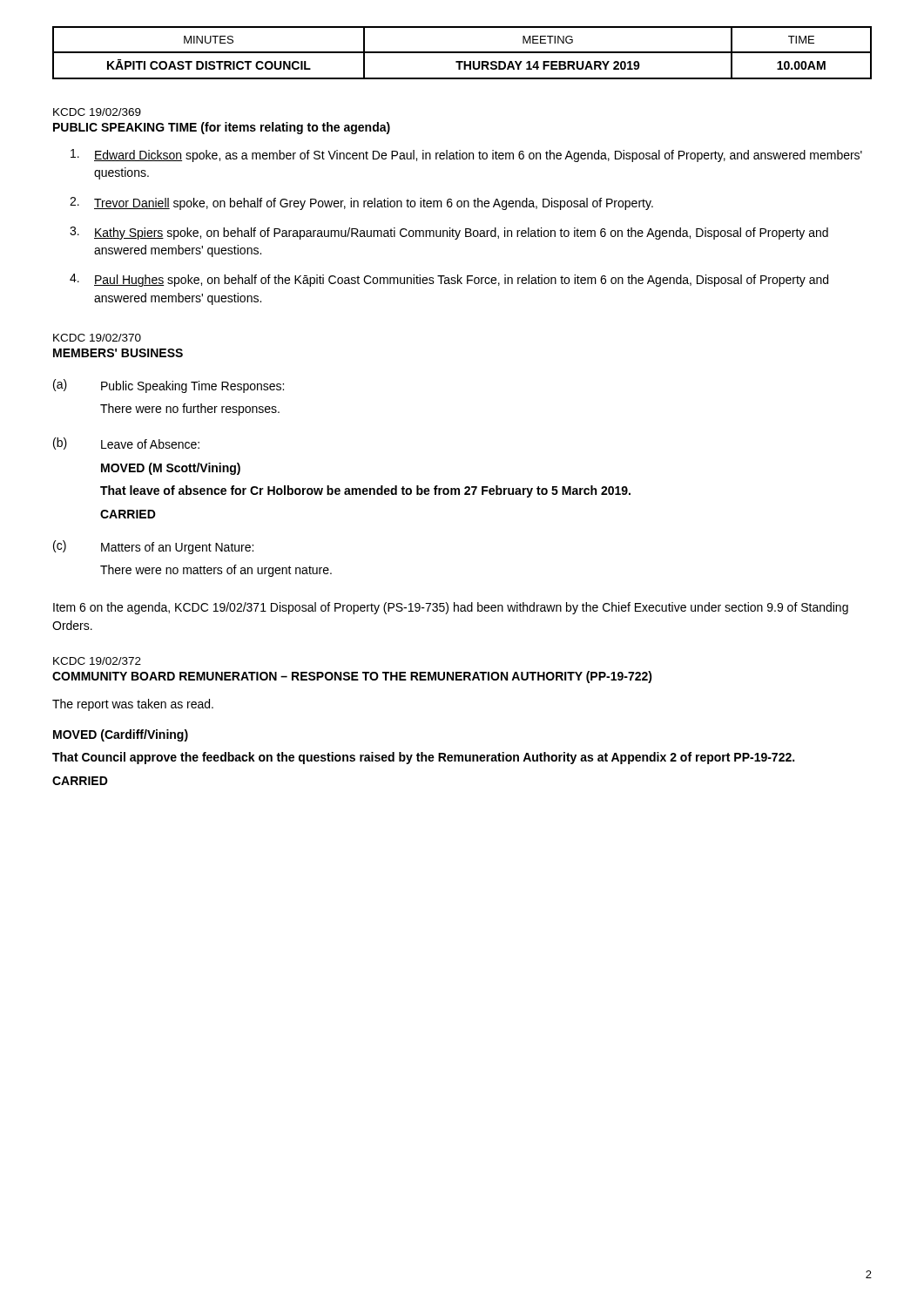Find the text with the text "KCDC 19/02/372"
Screen dimensions: 1307x924
point(97,661)
